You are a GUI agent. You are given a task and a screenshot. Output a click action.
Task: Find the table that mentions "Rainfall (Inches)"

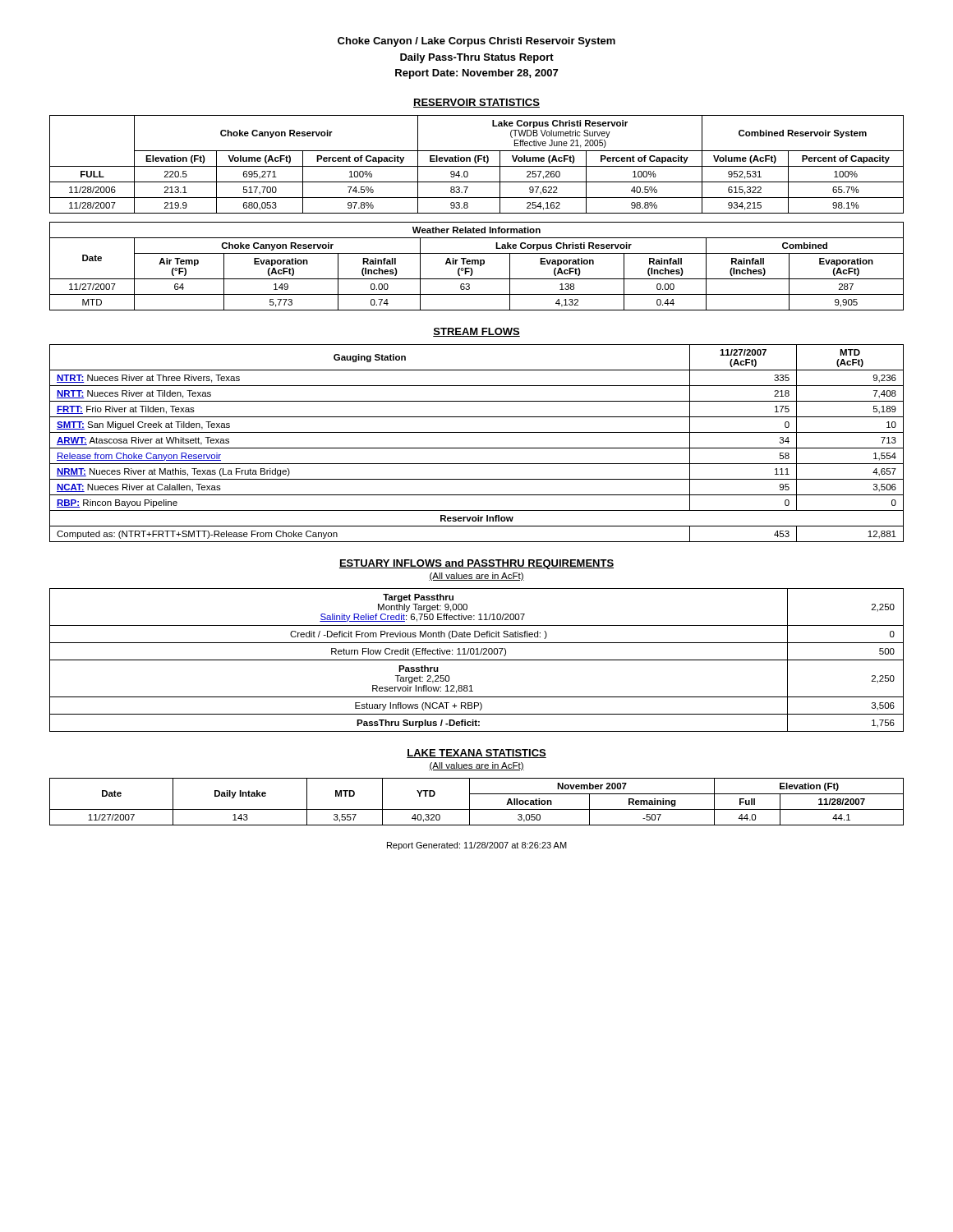pyautogui.click(x=476, y=266)
